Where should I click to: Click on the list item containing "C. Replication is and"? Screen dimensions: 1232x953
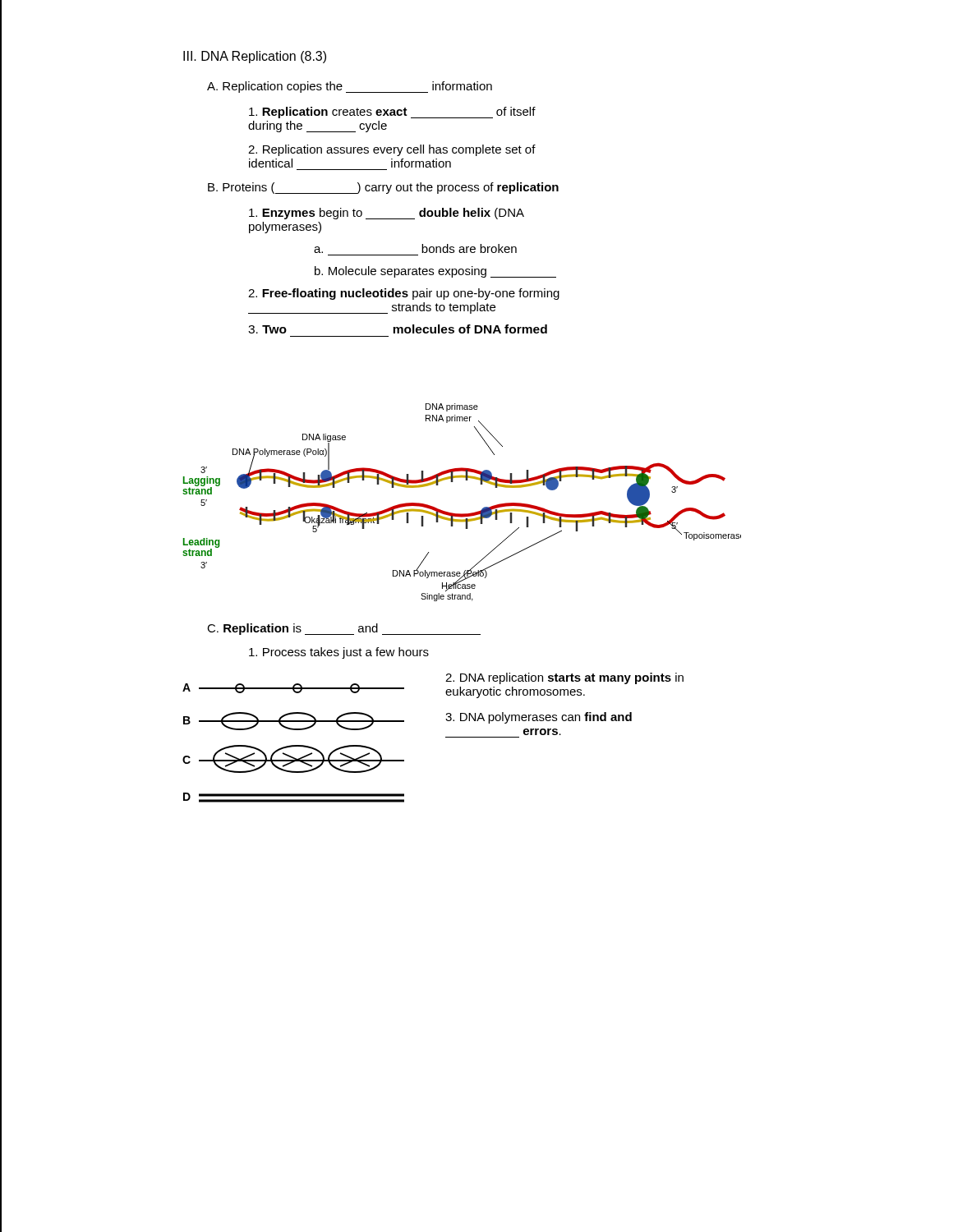344,628
